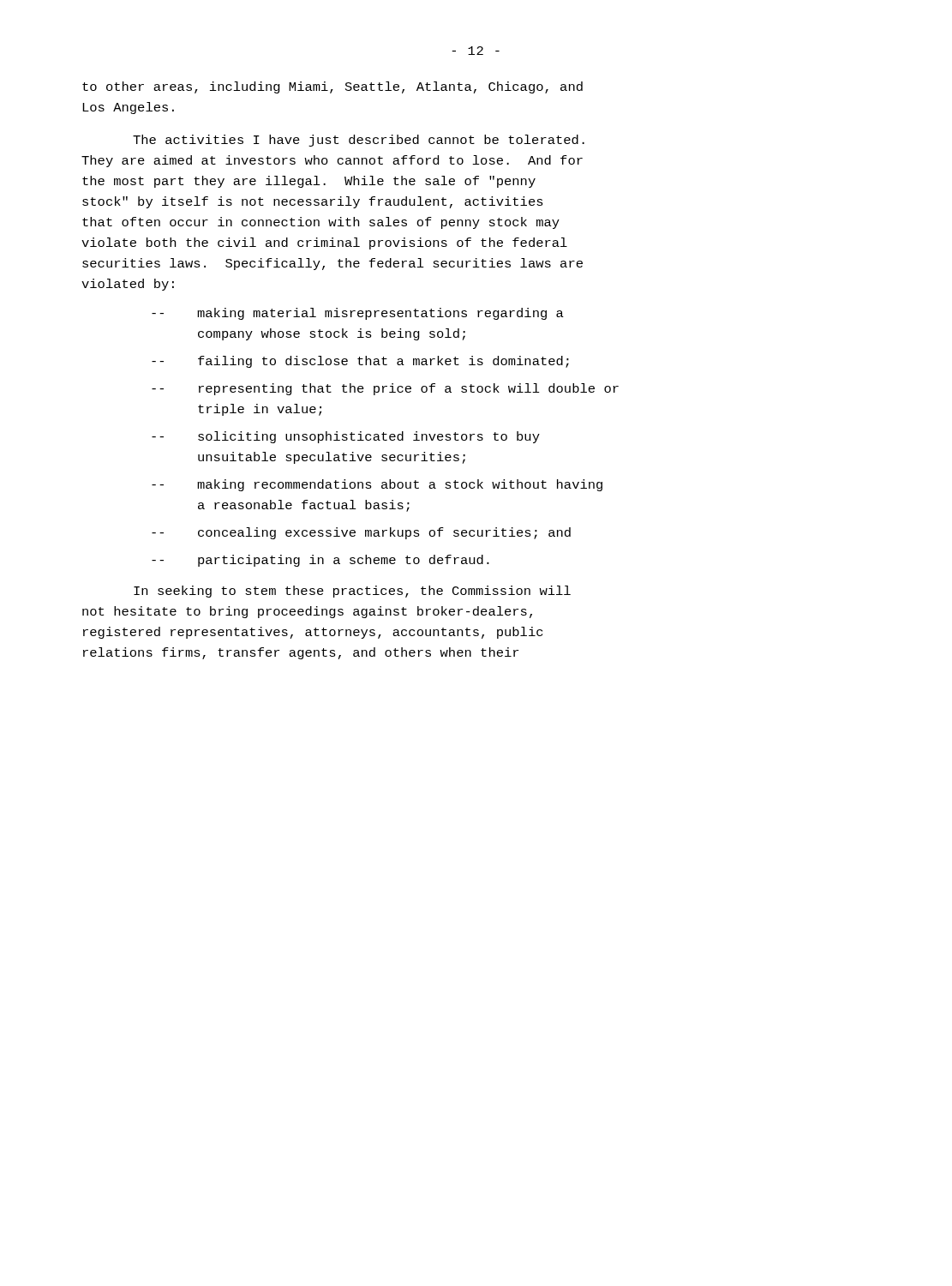Find the block on this page that starts "-- making recommendations about a stock without having"

(377, 496)
